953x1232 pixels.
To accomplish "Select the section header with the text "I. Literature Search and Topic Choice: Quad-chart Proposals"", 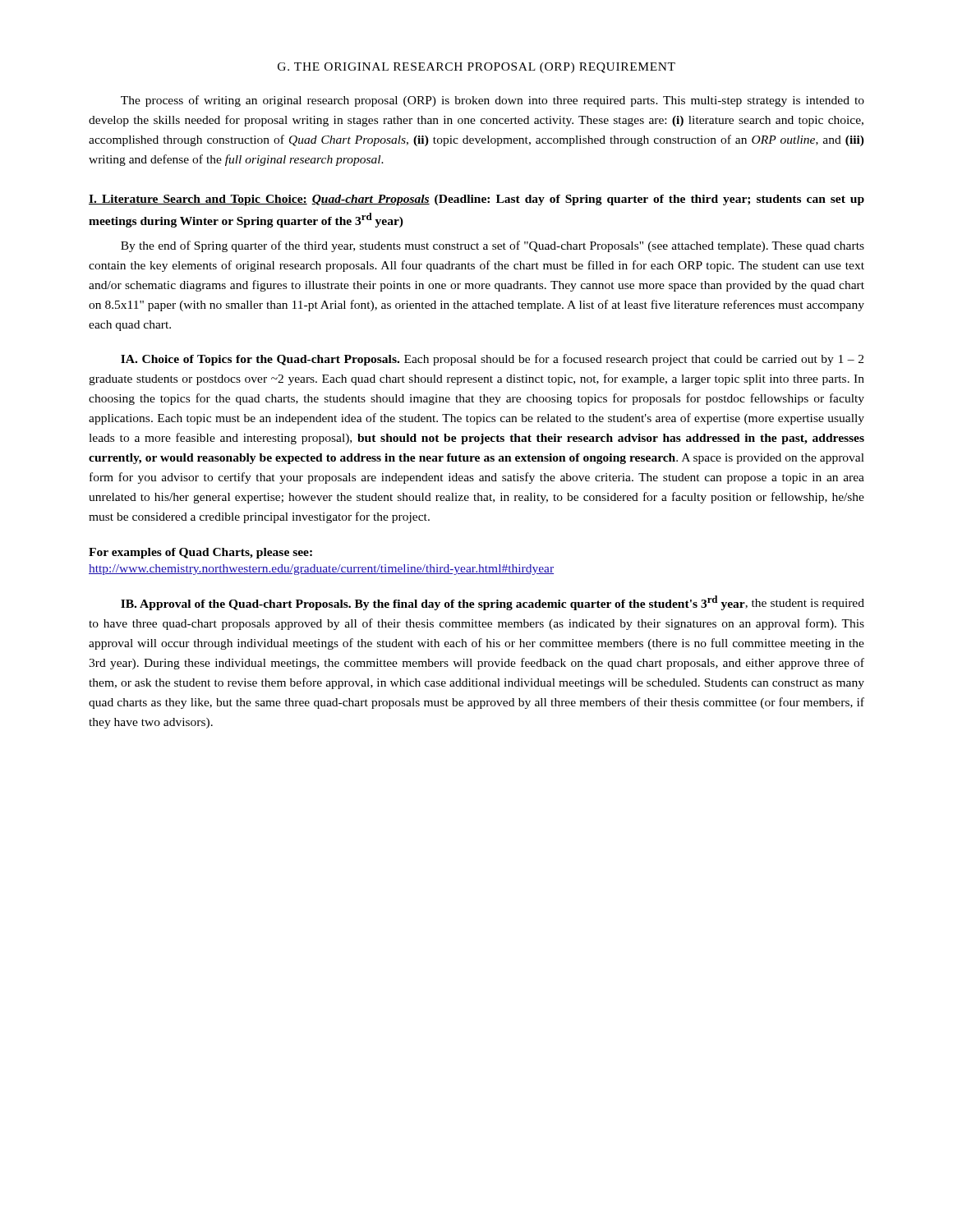I will pos(476,210).
